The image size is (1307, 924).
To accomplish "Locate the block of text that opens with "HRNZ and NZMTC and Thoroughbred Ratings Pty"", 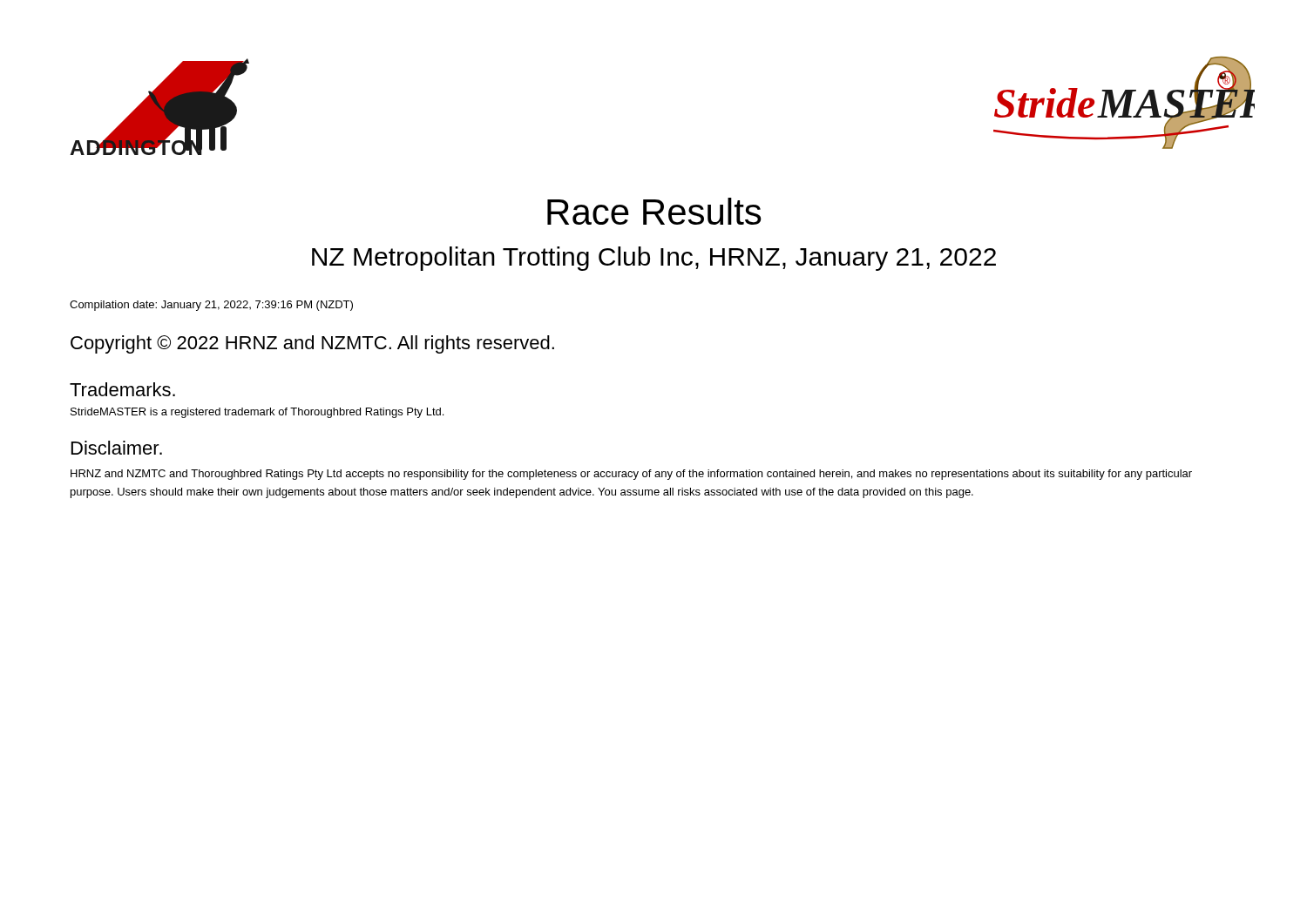I will click(654, 483).
